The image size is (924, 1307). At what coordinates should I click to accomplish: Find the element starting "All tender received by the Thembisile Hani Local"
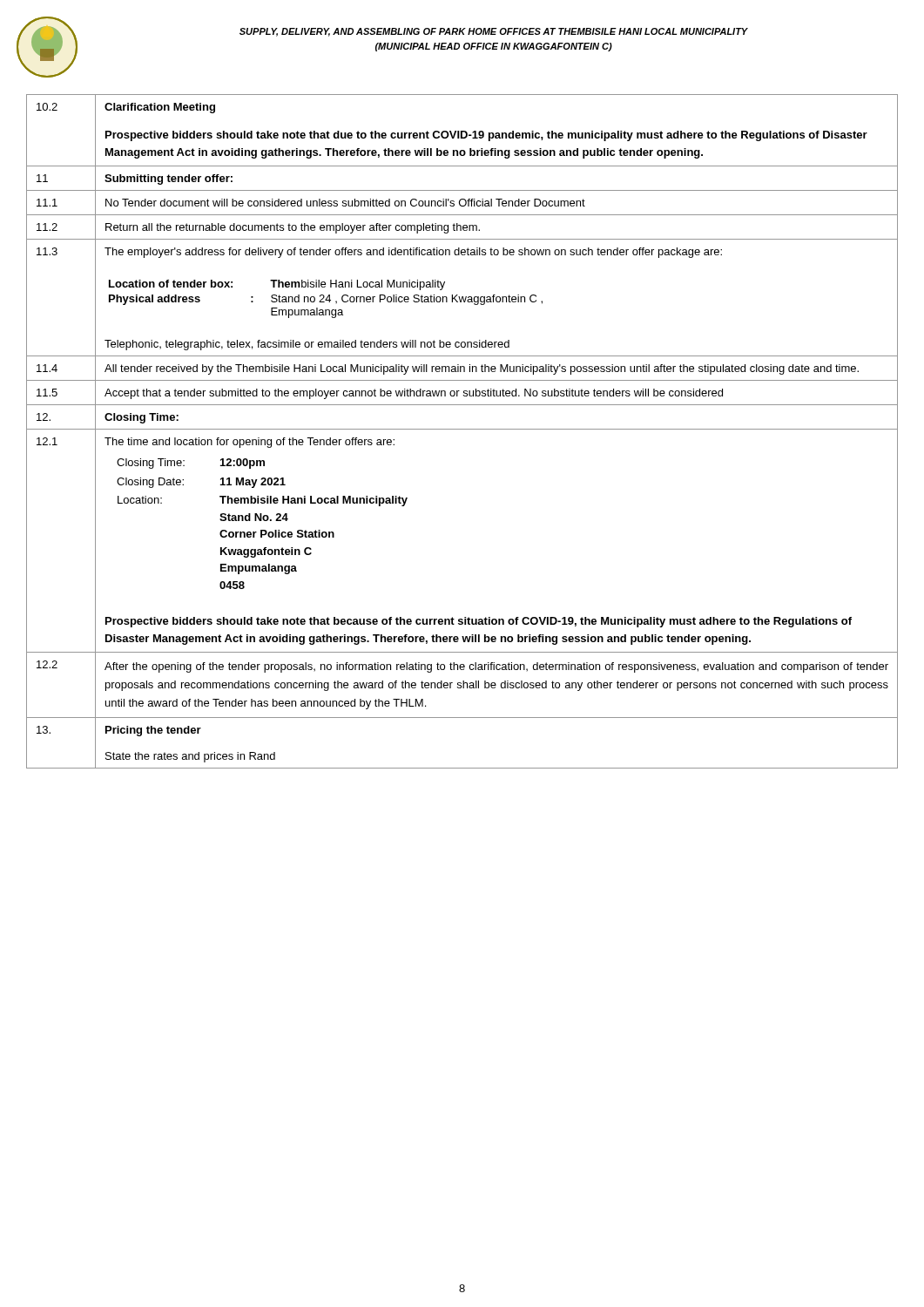482,368
